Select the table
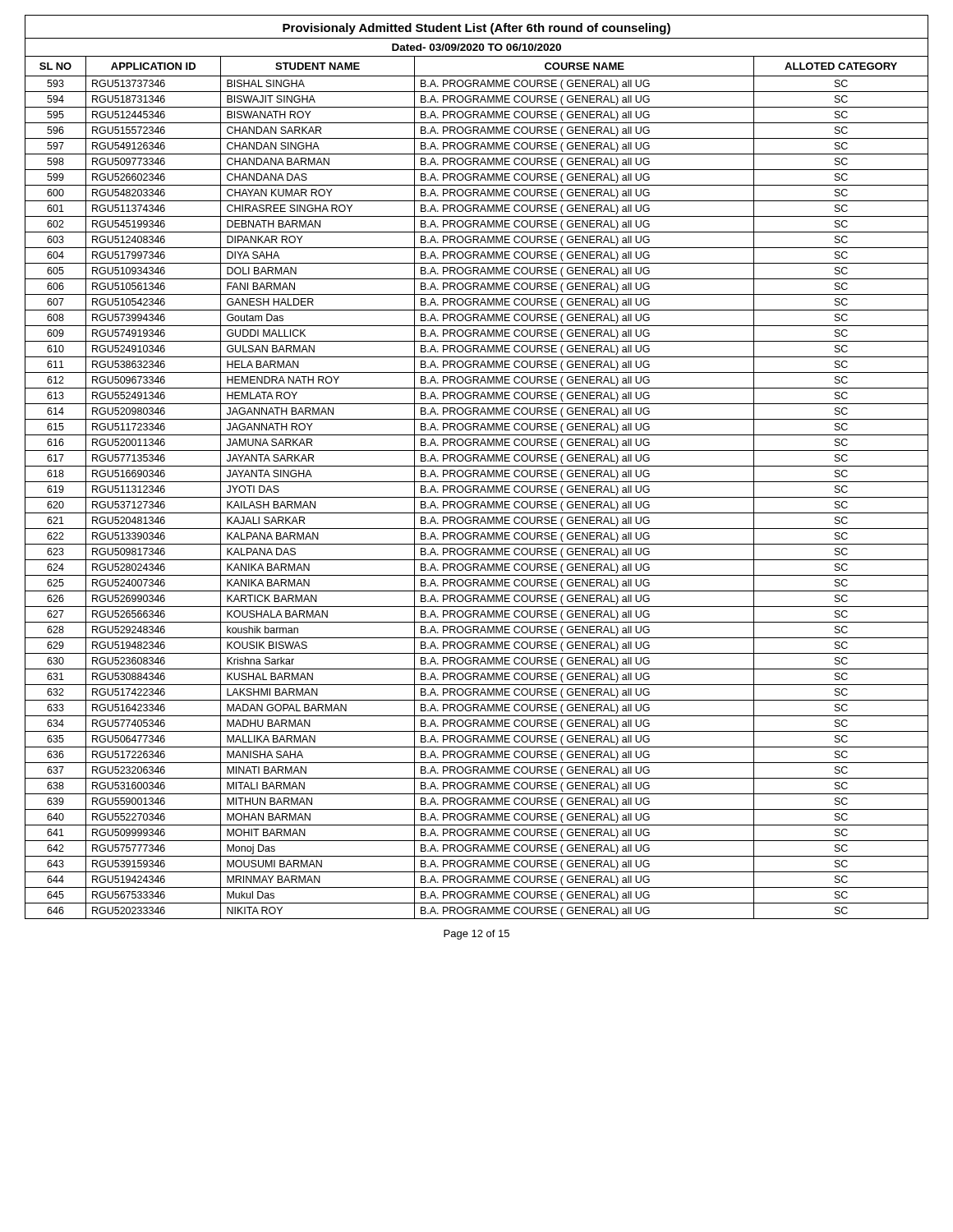The width and height of the screenshot is (953, 1232). click(x=476, y=487)
